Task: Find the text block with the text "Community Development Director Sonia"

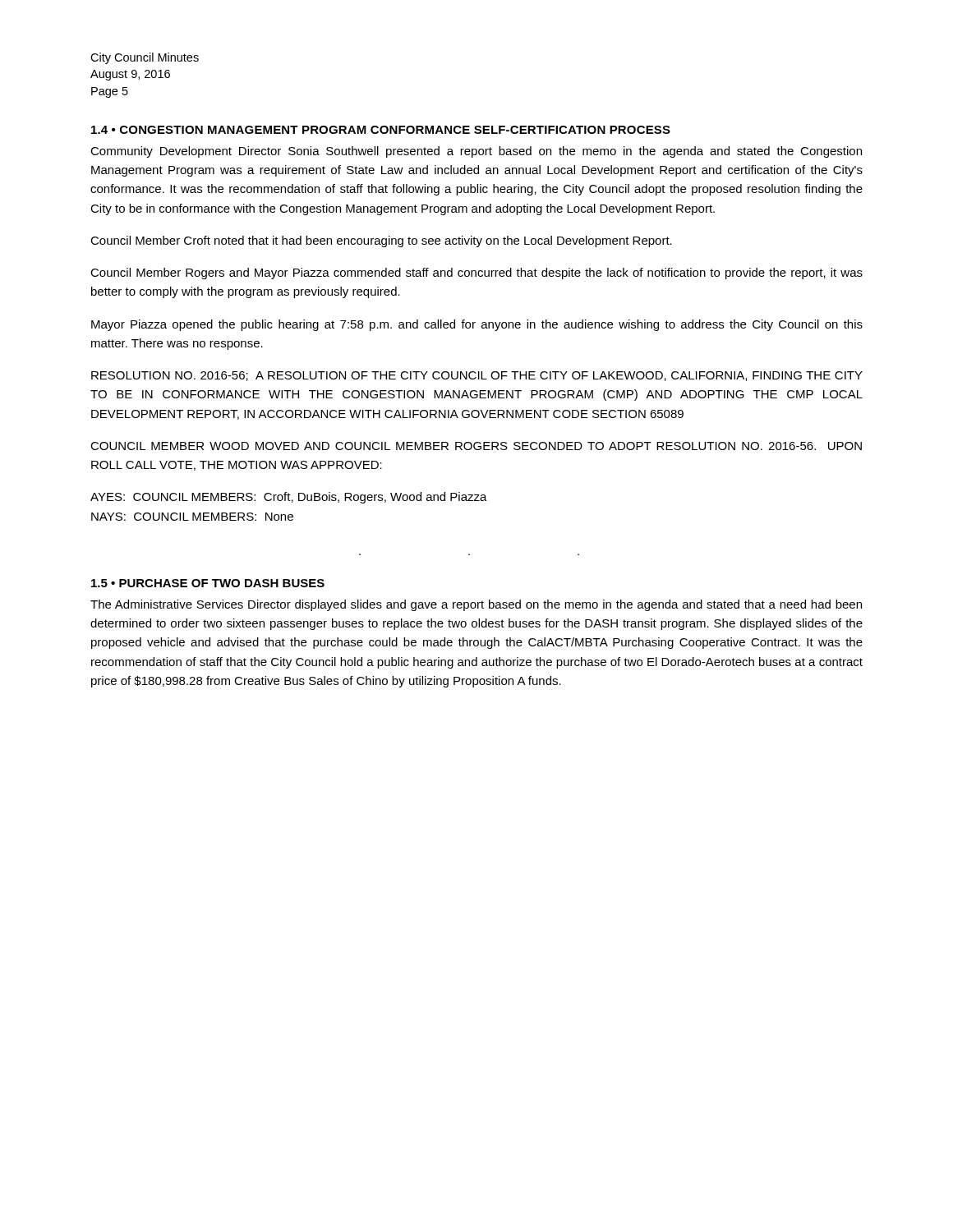Action: point(476,179)
